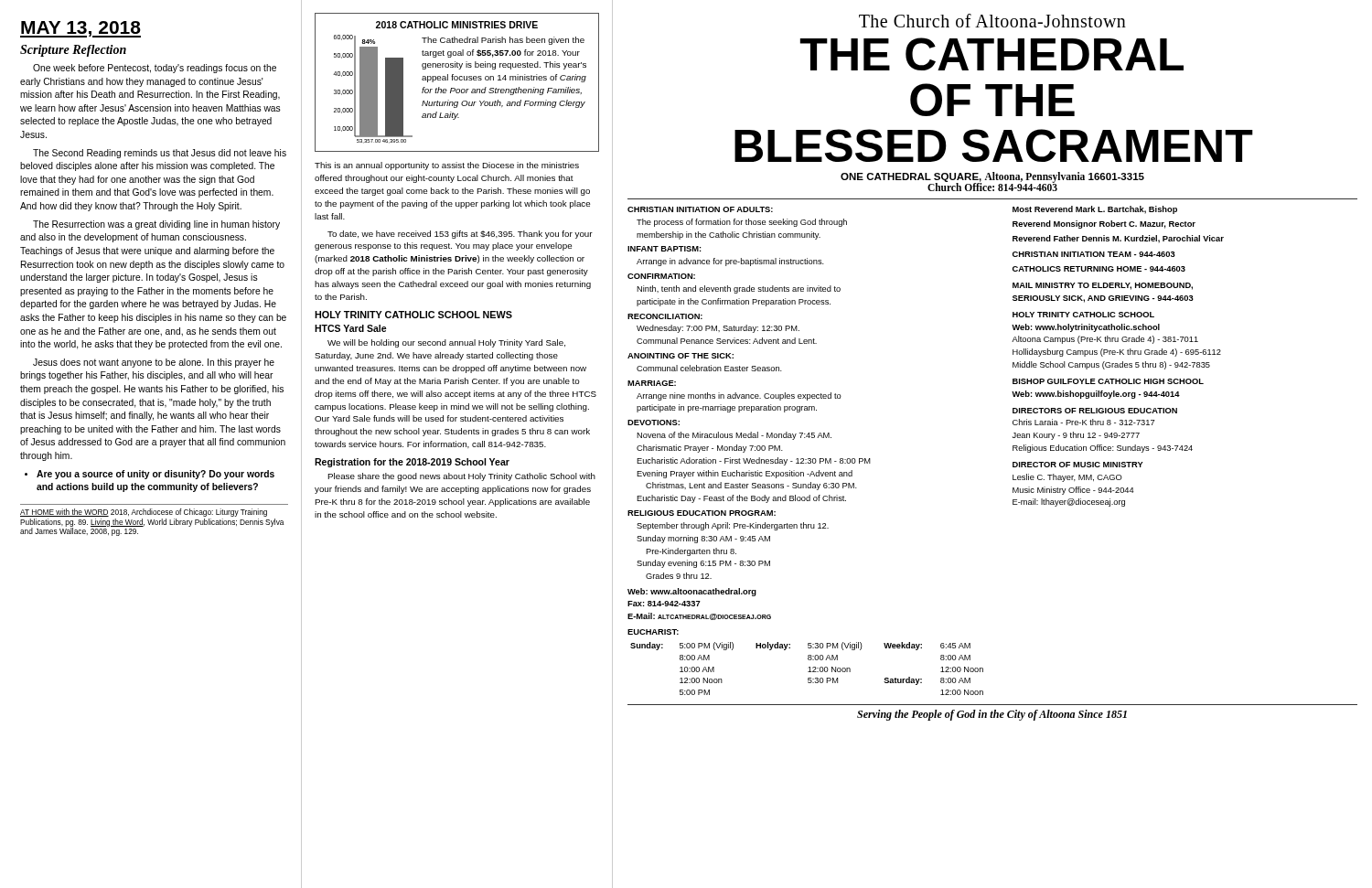Screen dimensions: 888x1372
Task: Click where it says "The Church of Altoona-Johnstown"
Action: pyautogui.click(x=992, y=21)
